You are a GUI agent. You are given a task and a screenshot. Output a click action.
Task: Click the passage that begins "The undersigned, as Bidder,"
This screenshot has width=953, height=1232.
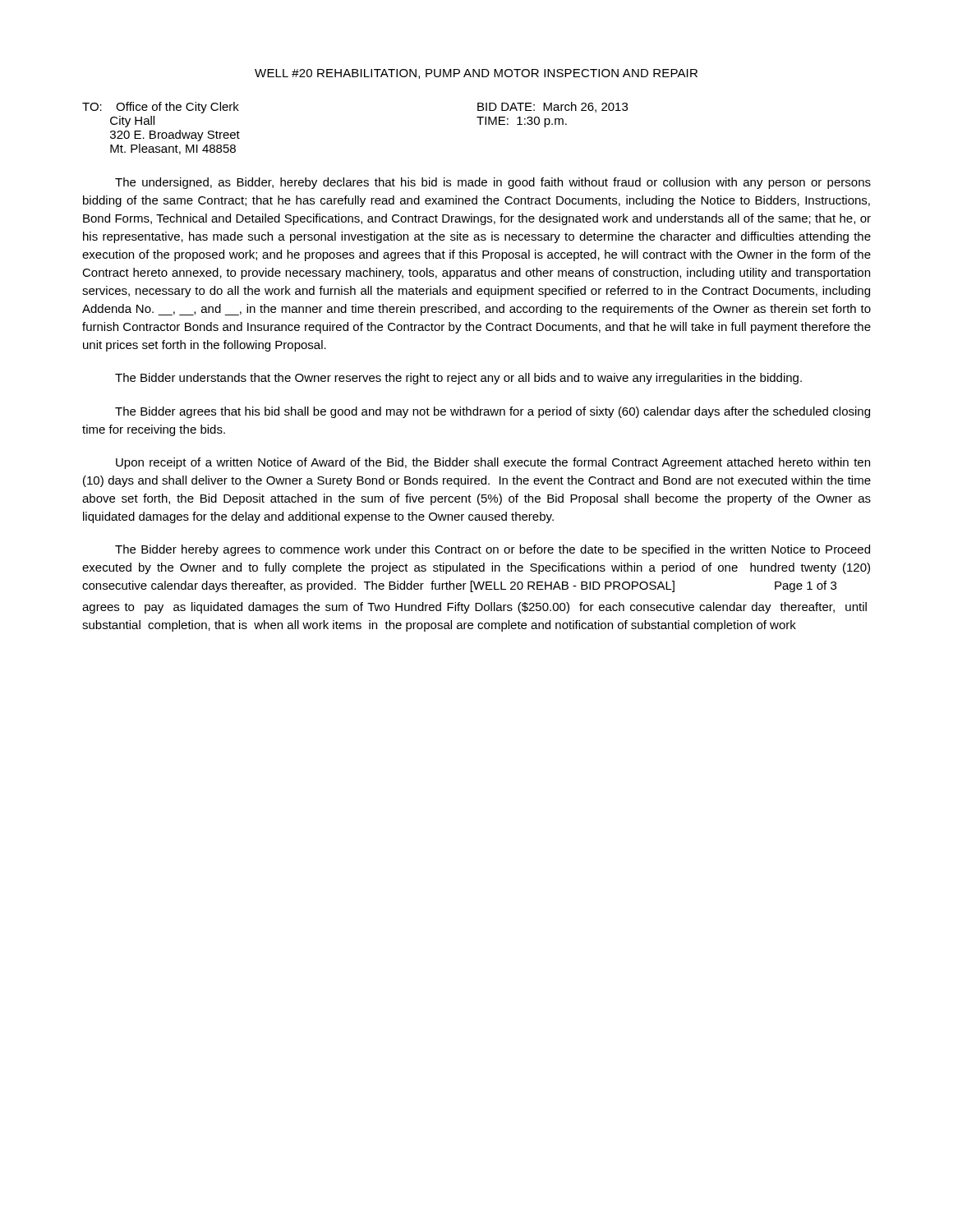click(476, 263)
